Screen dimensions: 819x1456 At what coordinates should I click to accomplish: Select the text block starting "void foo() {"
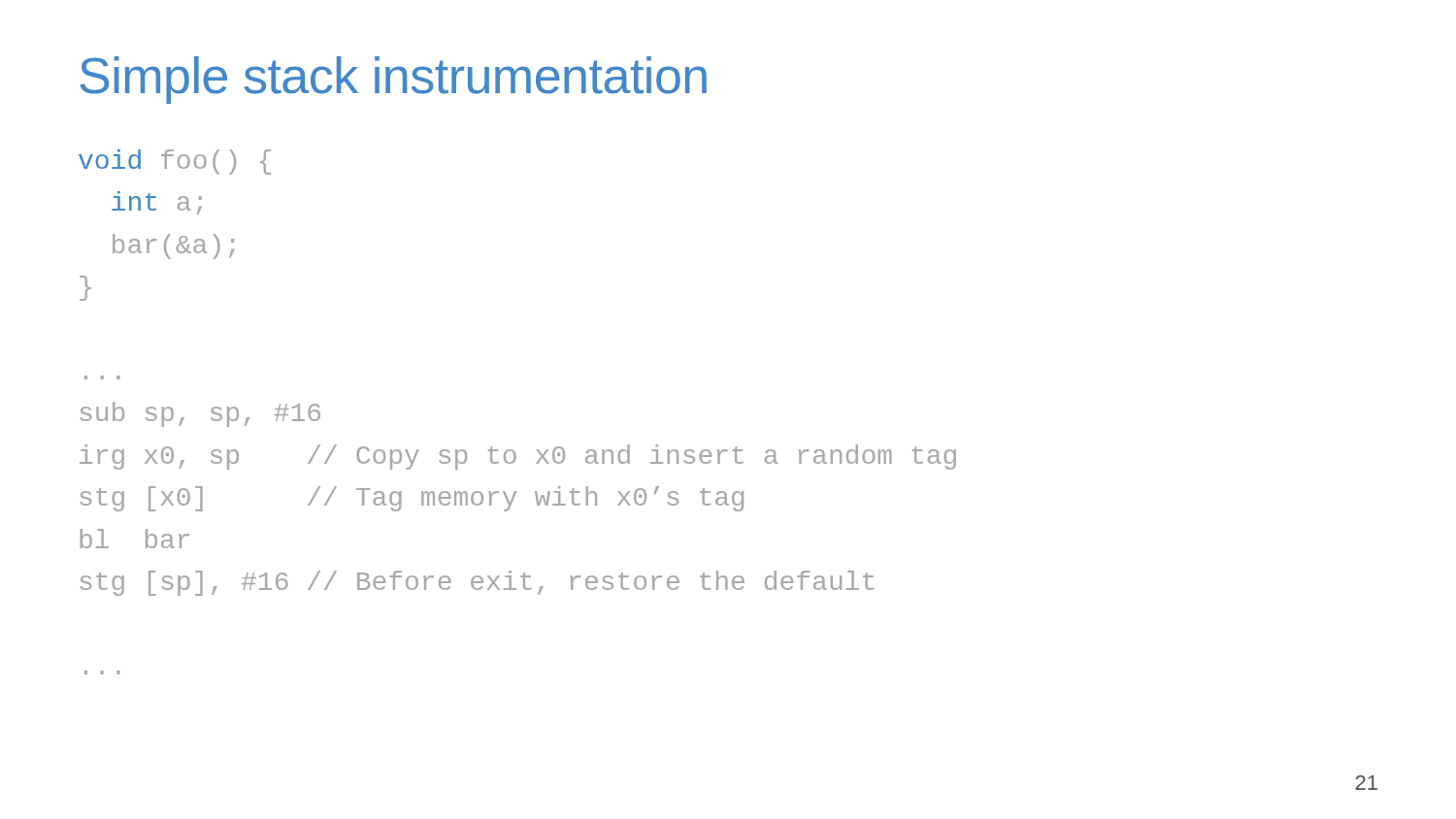click(x=175, y=162)
